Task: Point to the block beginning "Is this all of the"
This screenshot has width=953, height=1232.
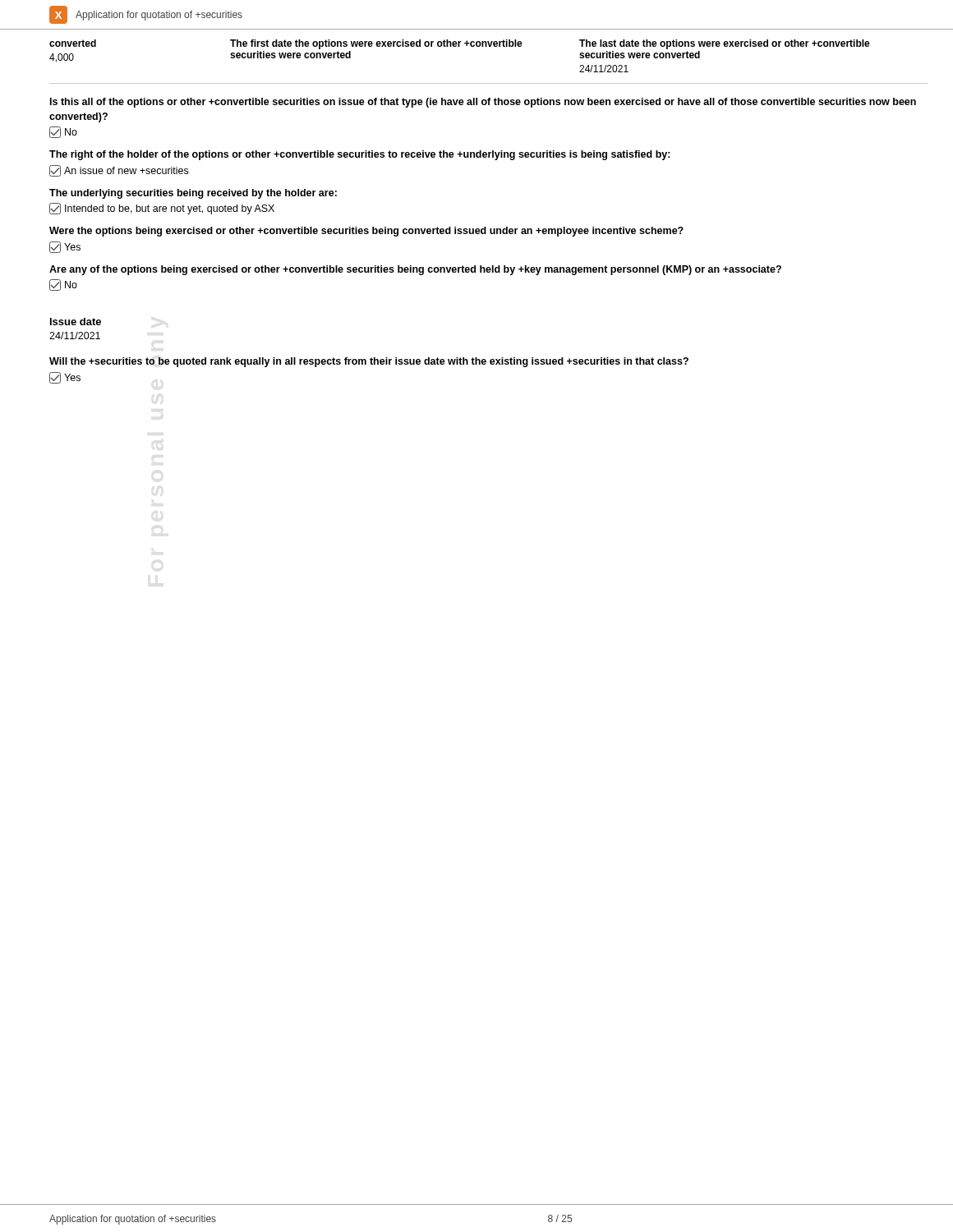Action: [x=483, y=103]
